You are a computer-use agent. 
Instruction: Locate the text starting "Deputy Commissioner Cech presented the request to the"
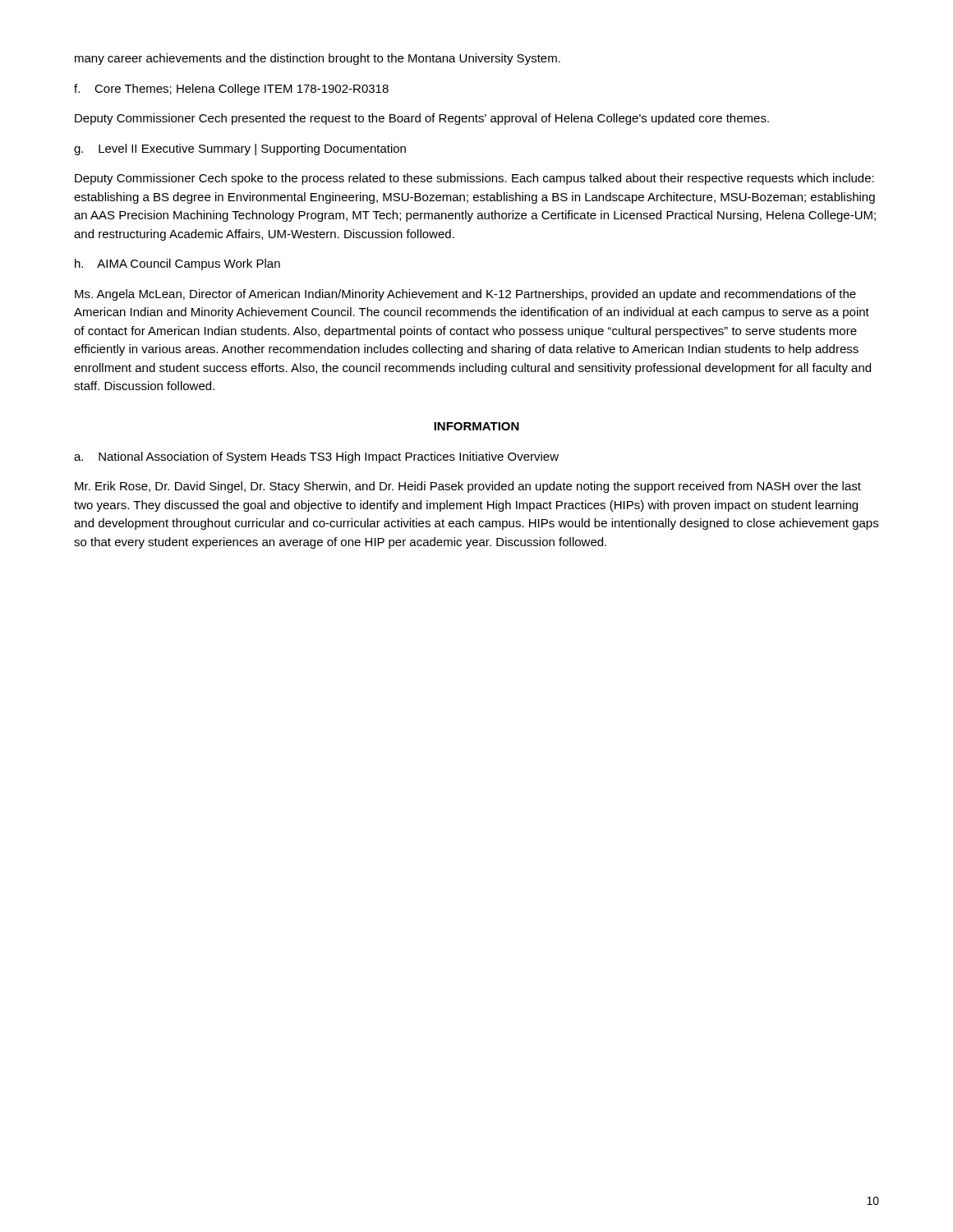tap(422, 118)
